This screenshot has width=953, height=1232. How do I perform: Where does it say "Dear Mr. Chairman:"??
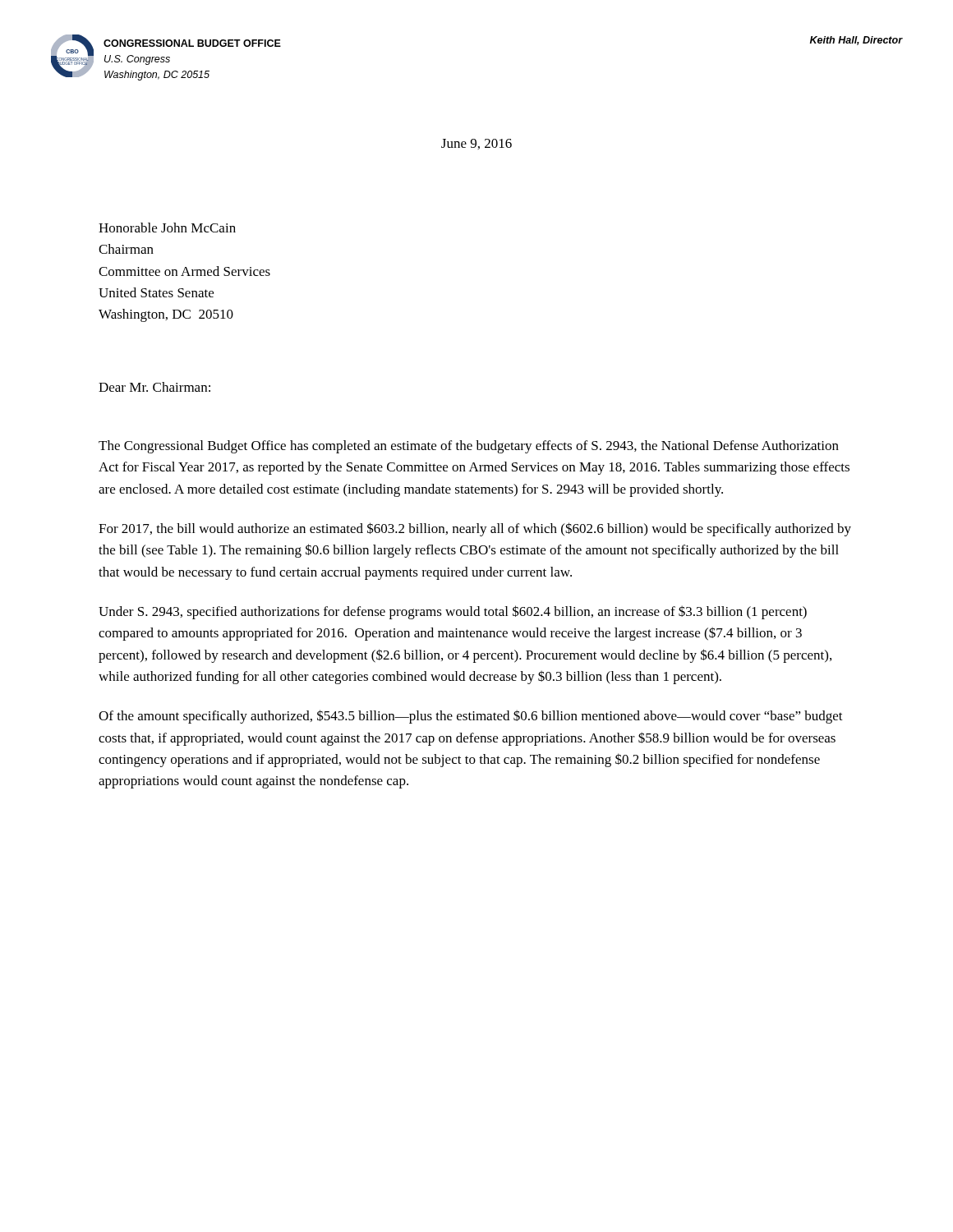tap(155, 387)
